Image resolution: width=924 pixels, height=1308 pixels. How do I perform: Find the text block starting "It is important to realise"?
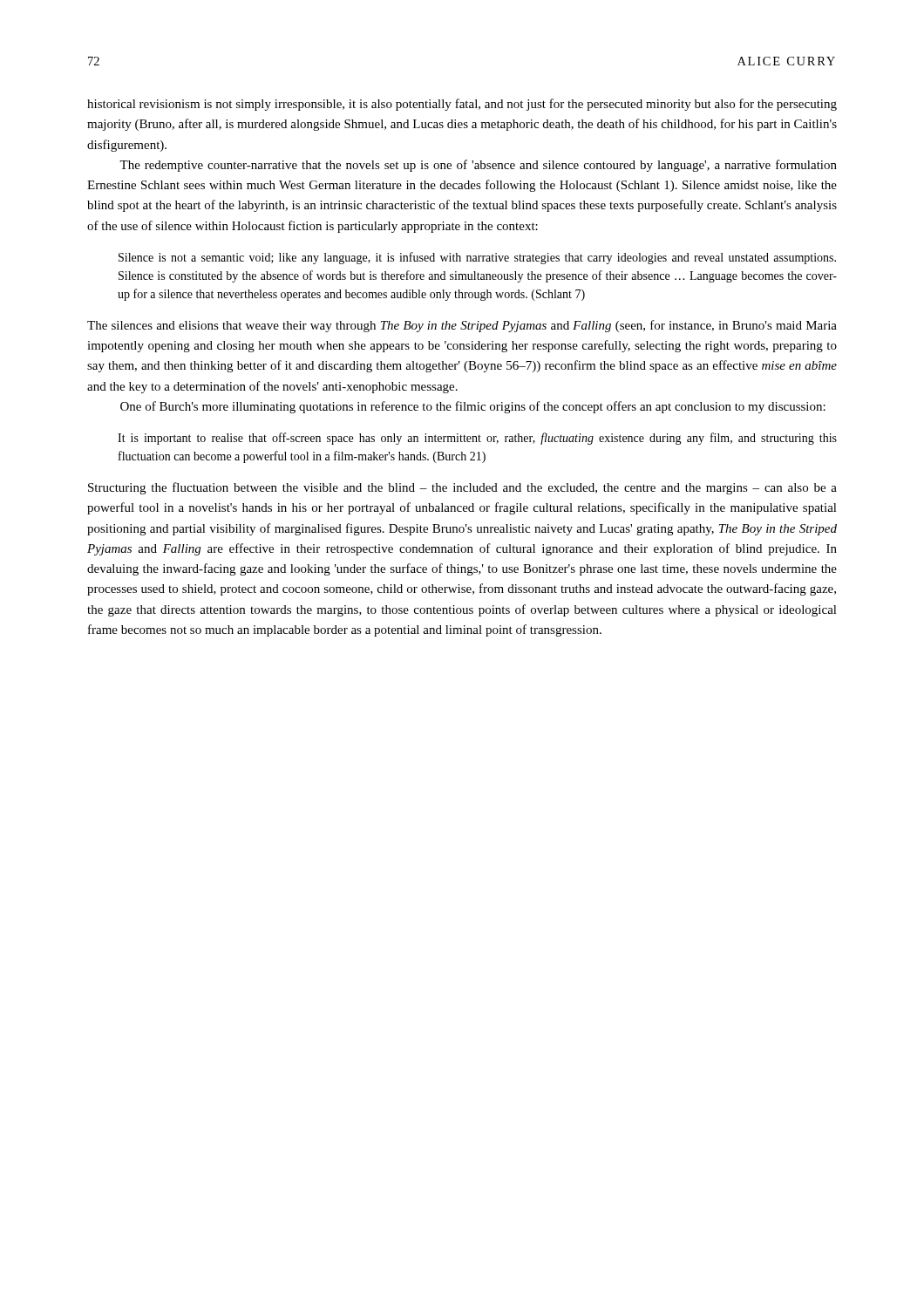pyautogui.click(x=477, y=447)
